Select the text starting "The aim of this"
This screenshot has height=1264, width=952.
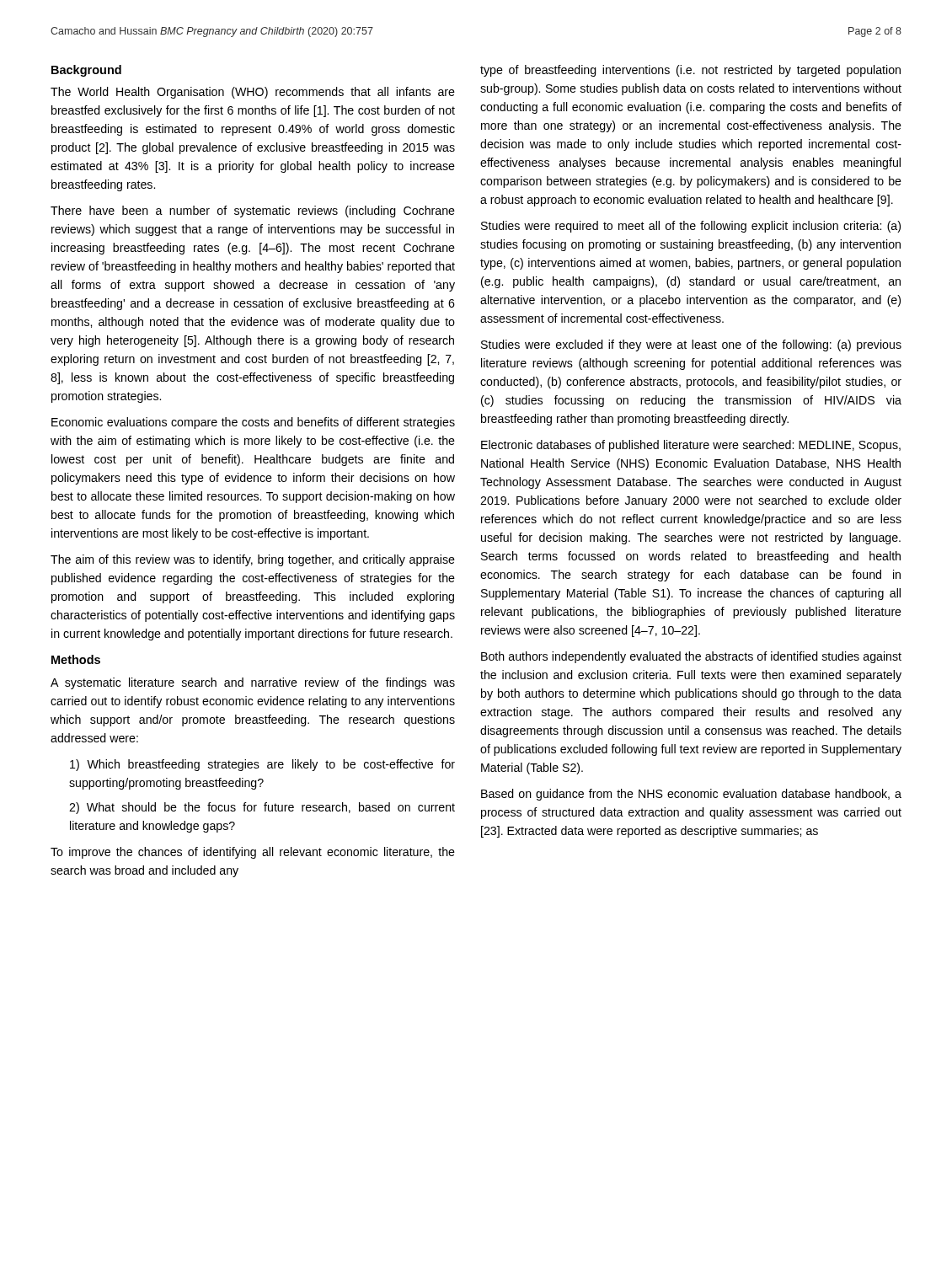pos(253,597)
